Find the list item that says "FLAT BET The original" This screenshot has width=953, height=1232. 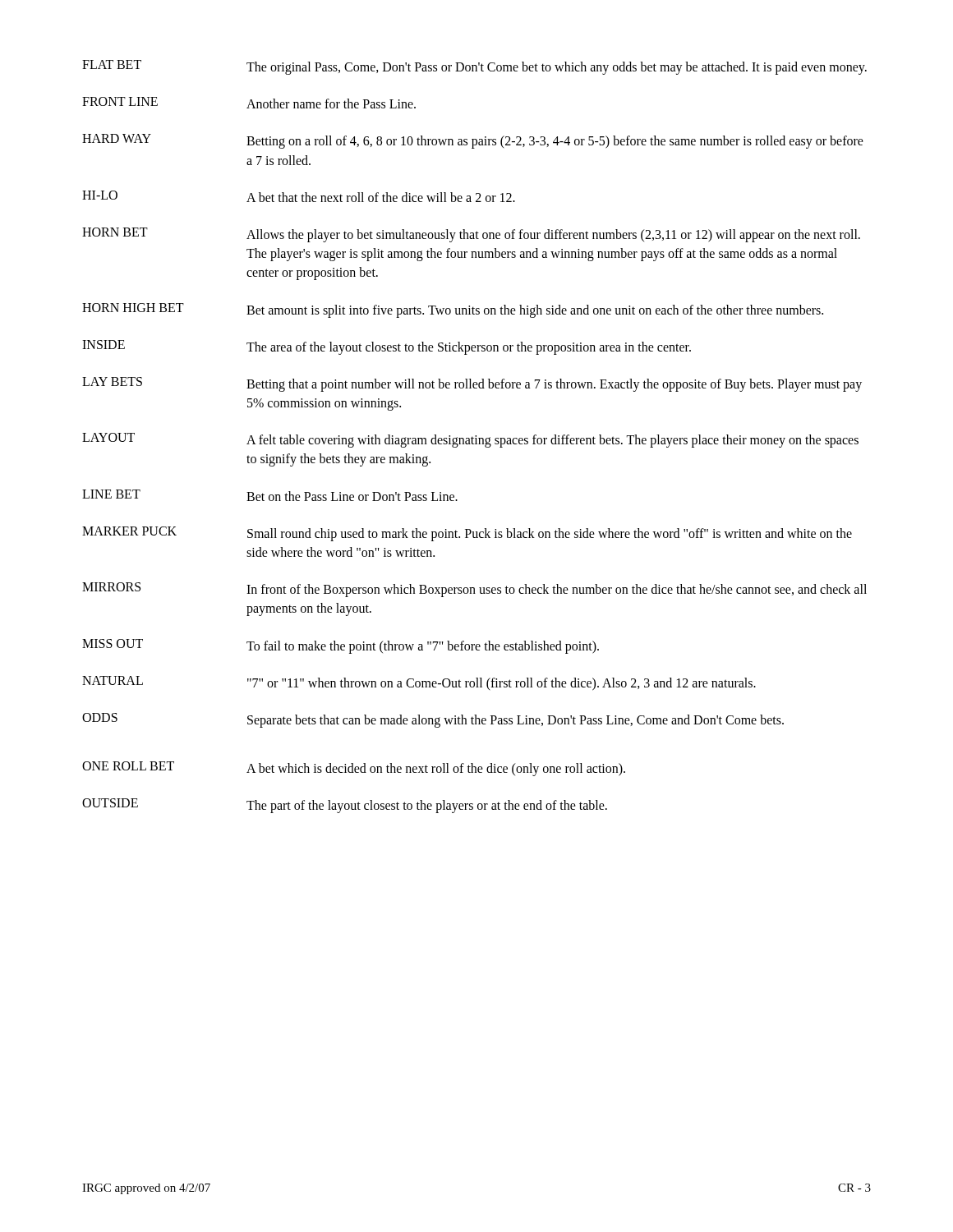476,67
